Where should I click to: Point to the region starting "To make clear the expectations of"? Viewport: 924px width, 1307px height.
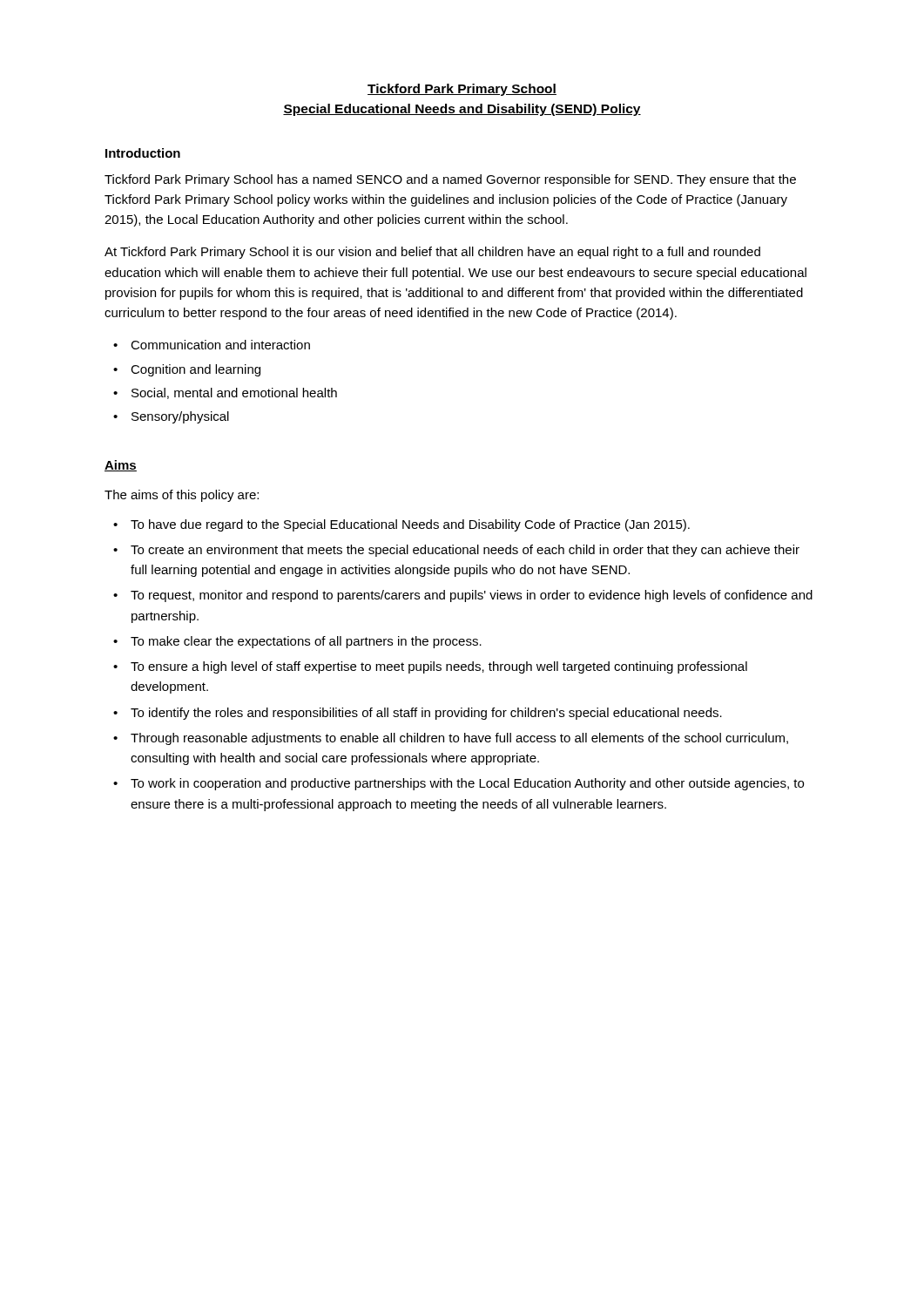[x=475, y=641]
